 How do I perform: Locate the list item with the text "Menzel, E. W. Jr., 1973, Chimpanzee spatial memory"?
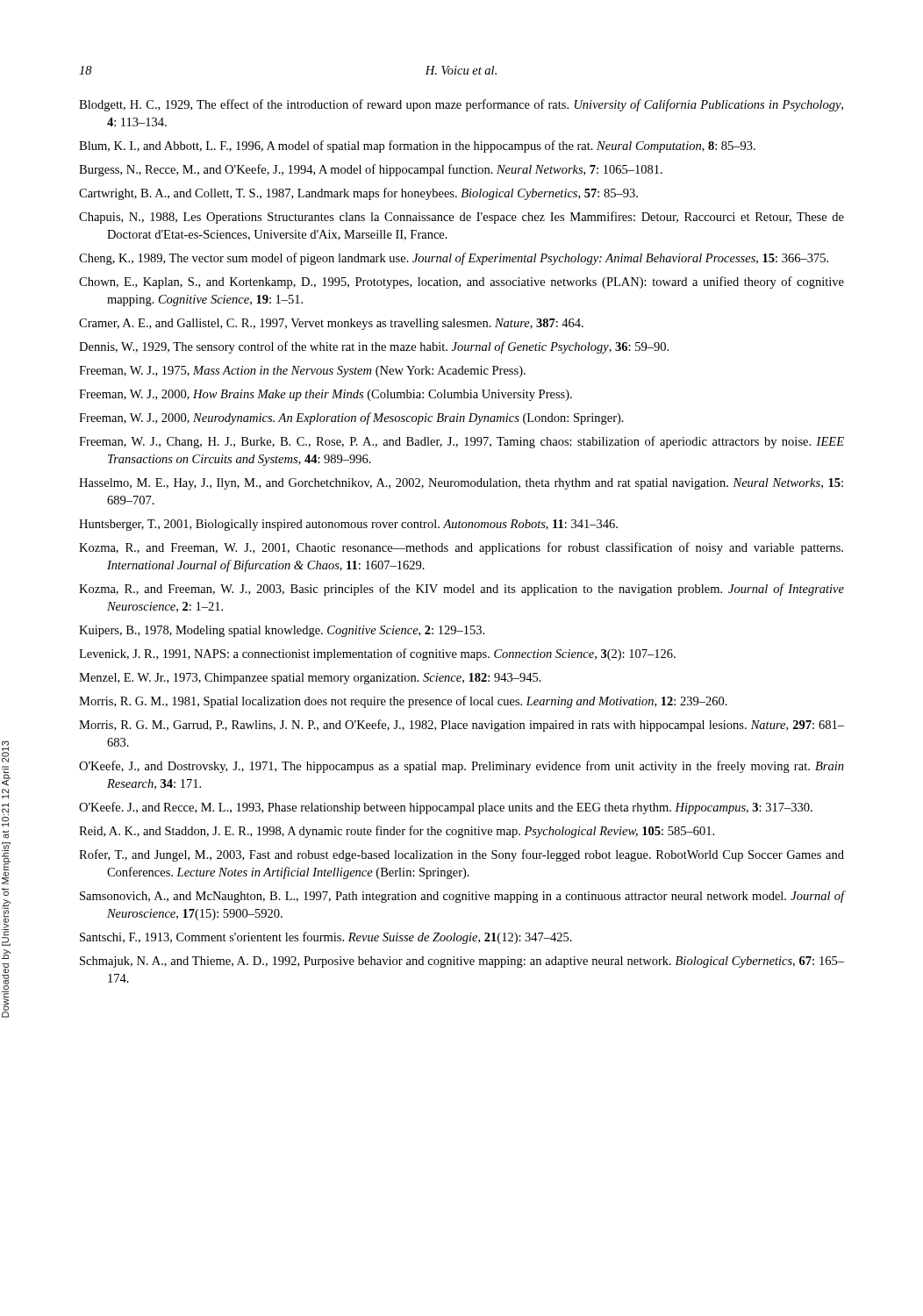tap(462, 677)
